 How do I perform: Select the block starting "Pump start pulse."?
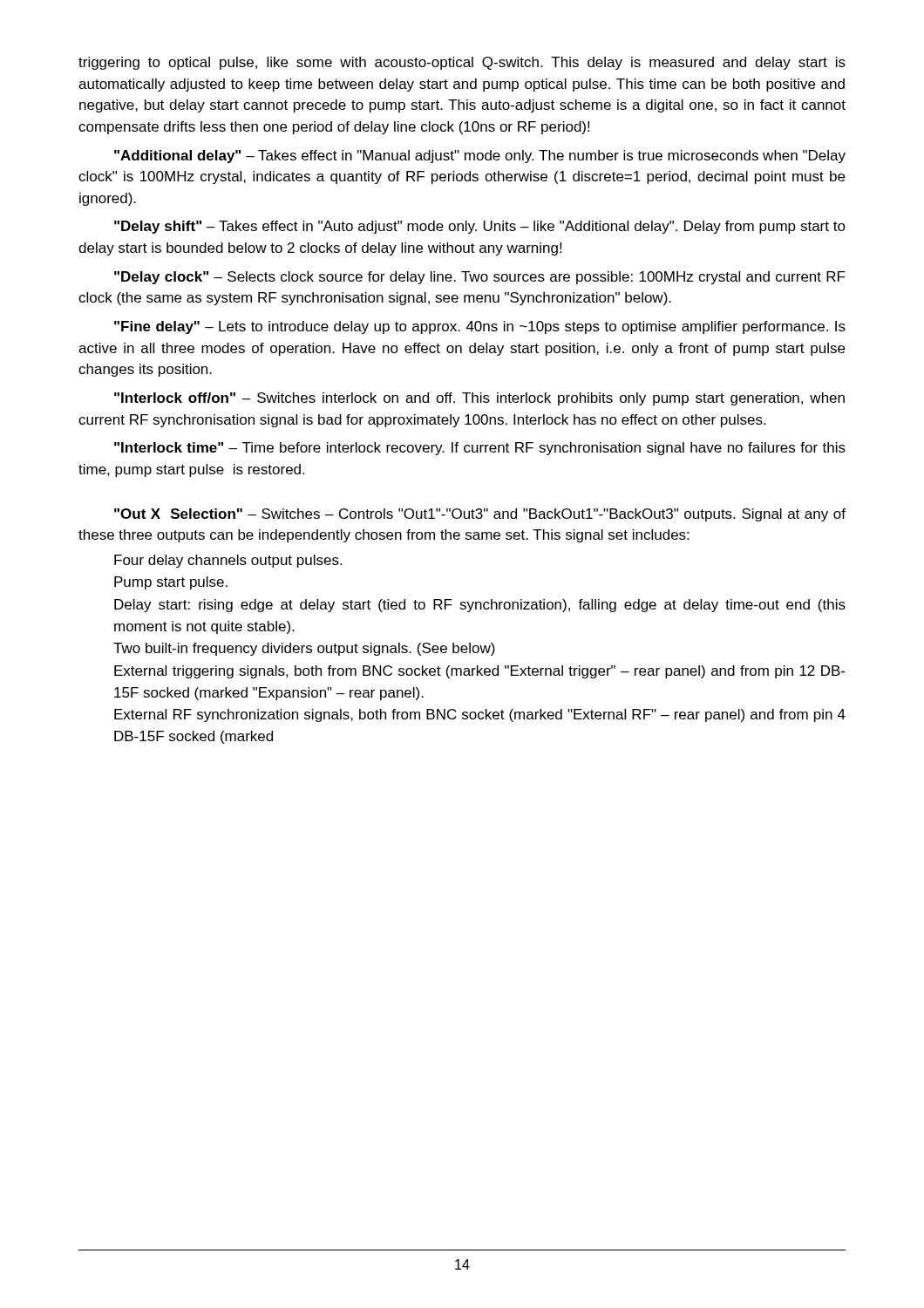(171, 582)
